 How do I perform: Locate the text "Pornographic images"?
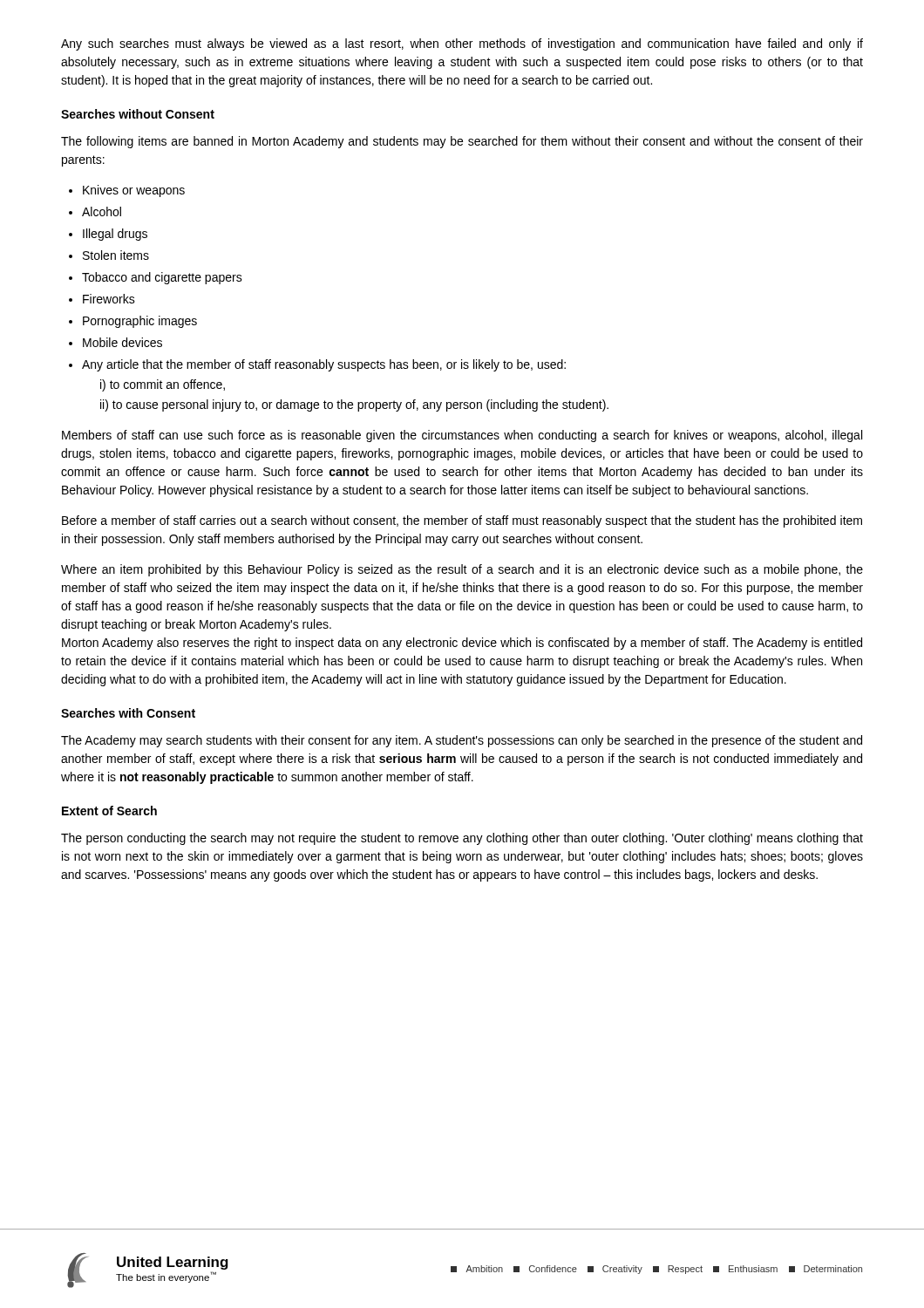(x=140, y=321)
